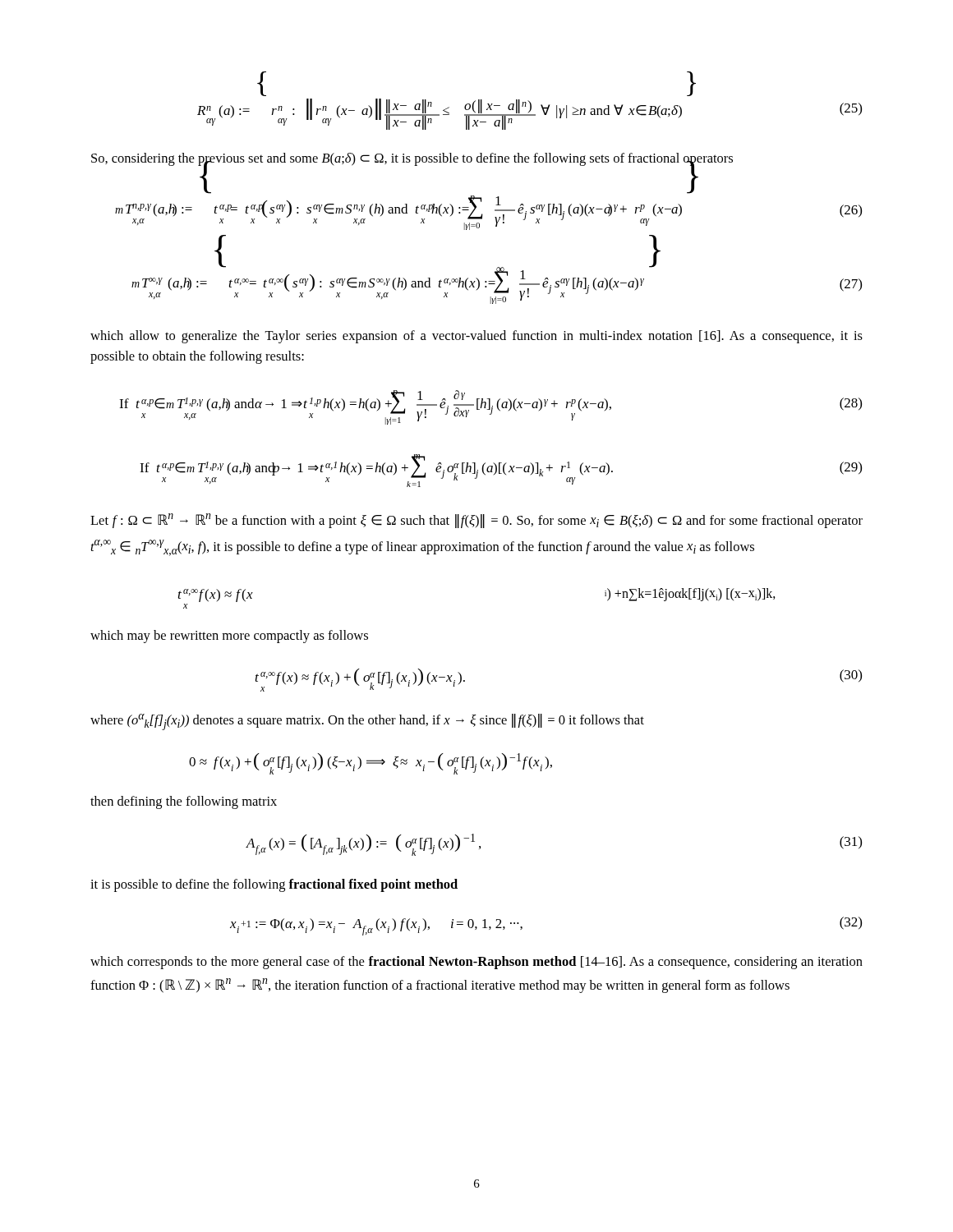The width and height of the screenshot is (953, 1232).
Task: Locate the text block that says "it is possible to define the following fractional"
Action: [x=274, y=884]
